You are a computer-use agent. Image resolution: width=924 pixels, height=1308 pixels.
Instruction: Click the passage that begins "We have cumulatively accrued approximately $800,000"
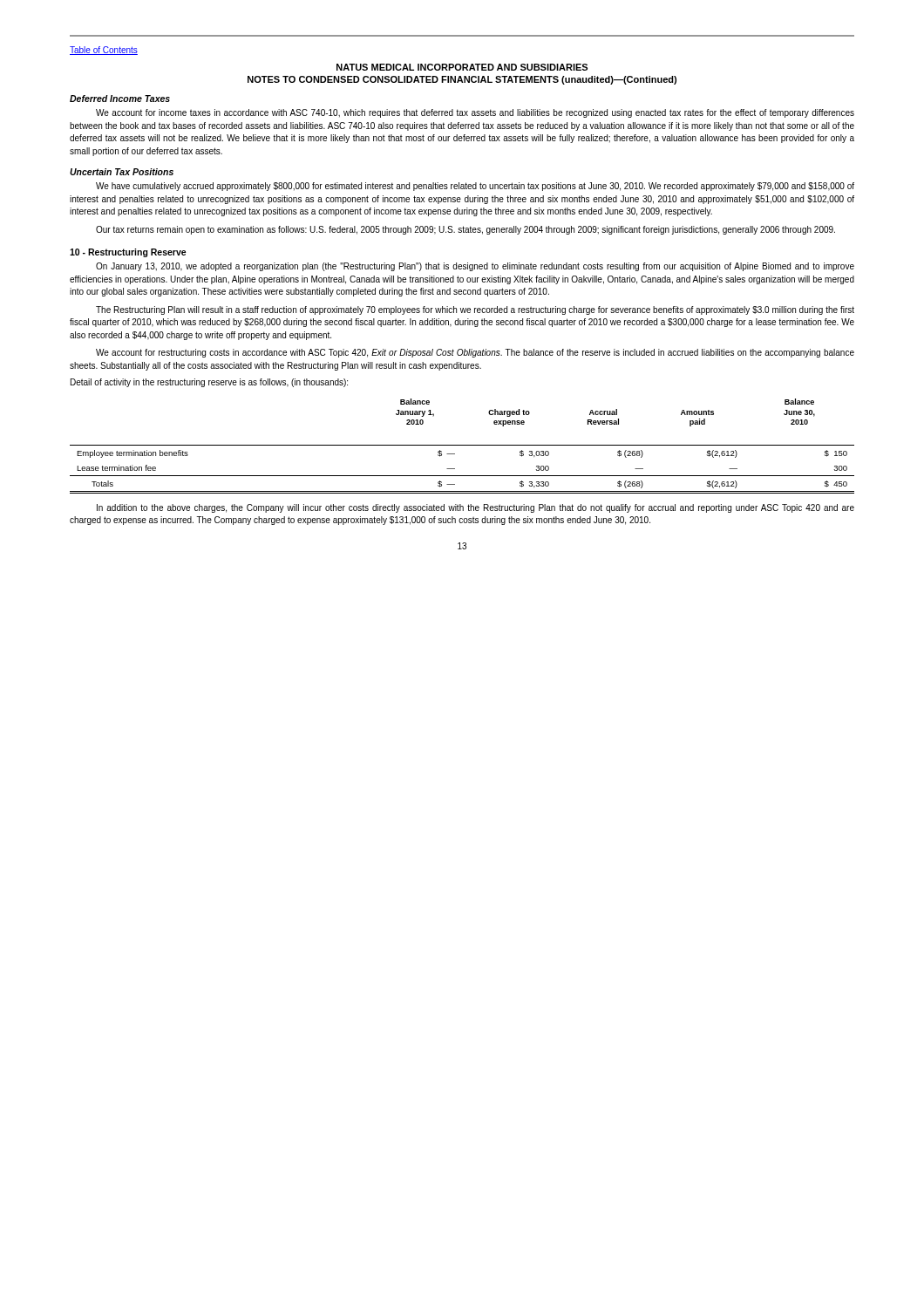462,199
